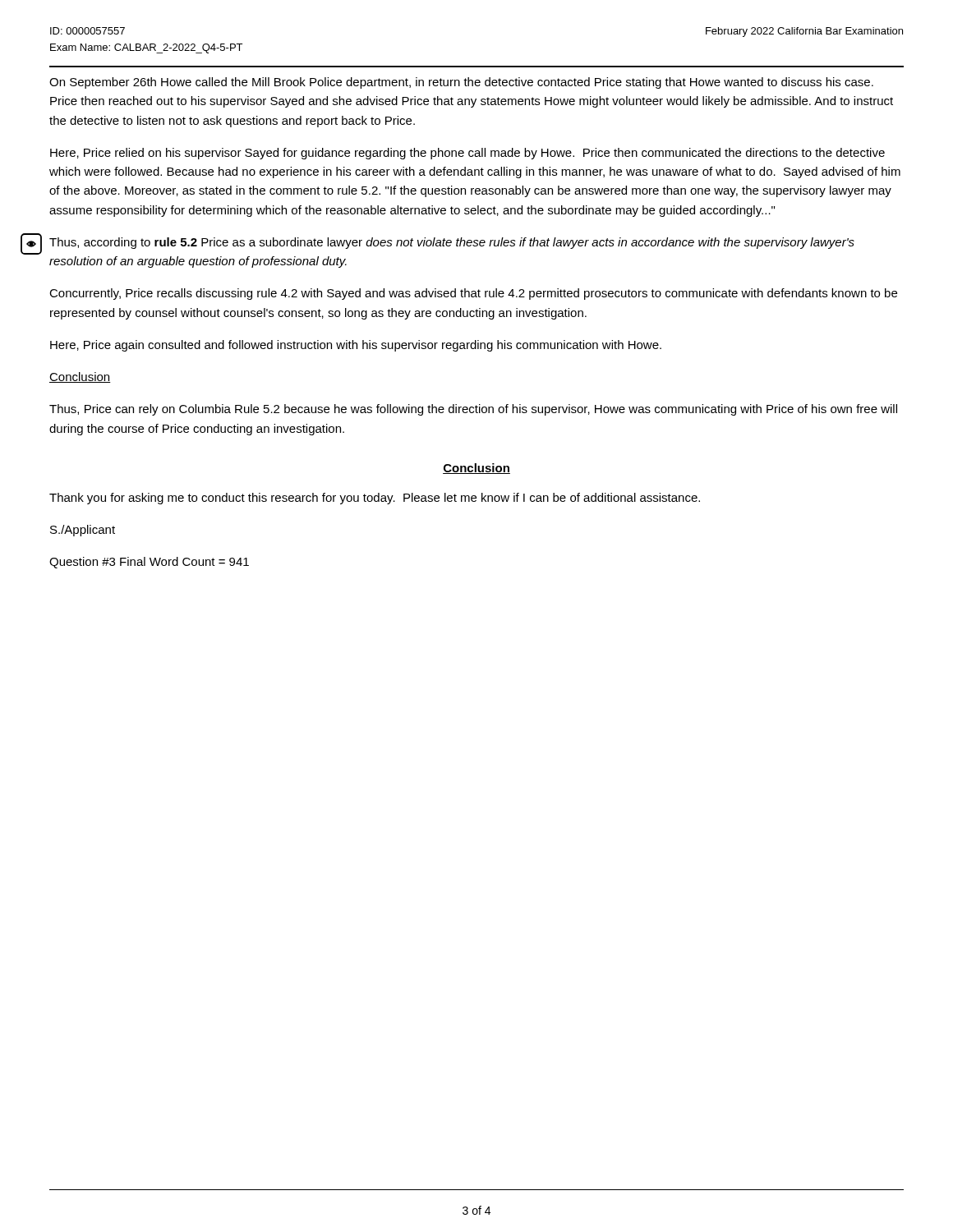Image resolution: width=953 pixels, height=1232 pixels.
Task: Find the block on this page that starts "Thank you for"
Action: tap(375, 497)
